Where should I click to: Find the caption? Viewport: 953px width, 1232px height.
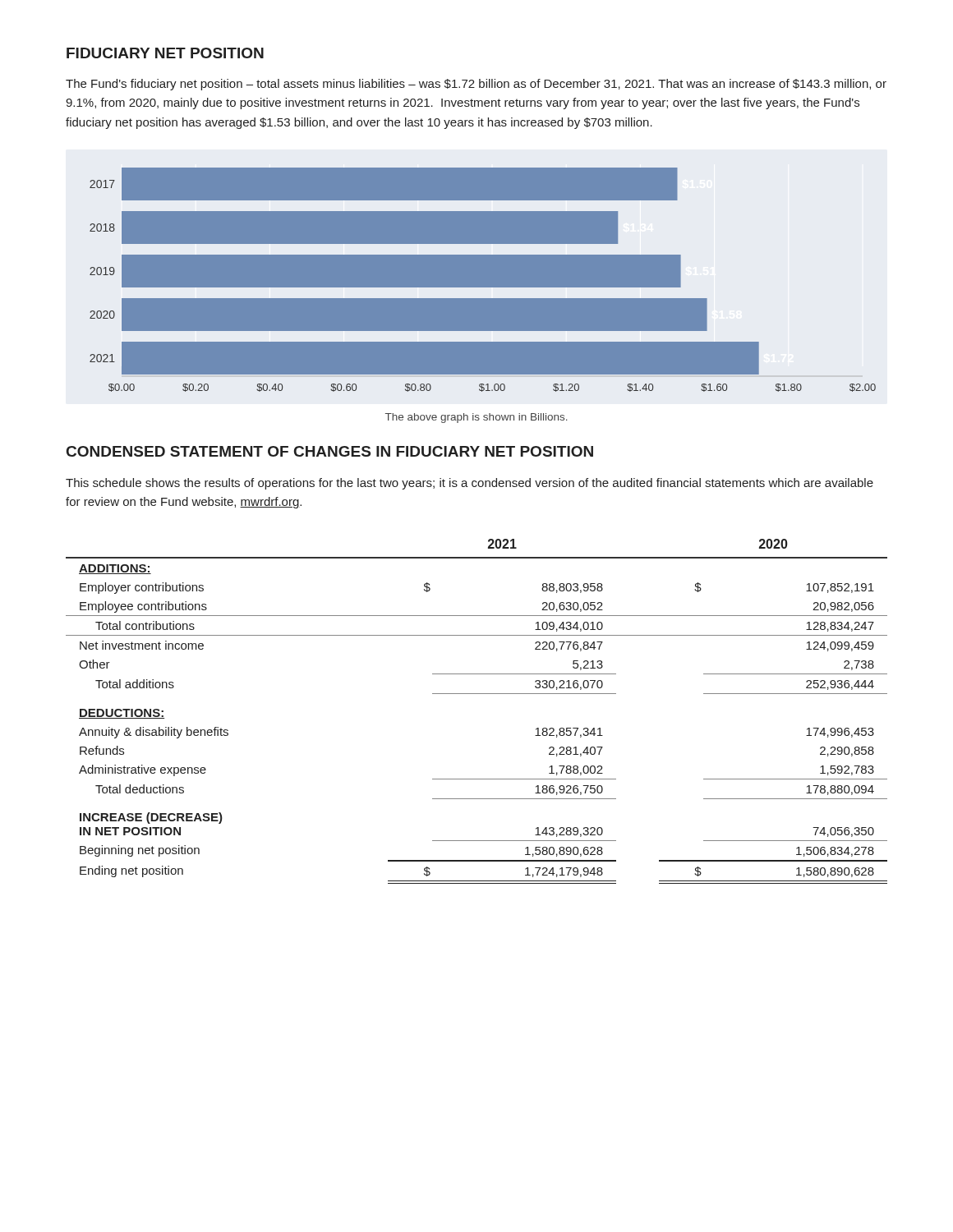pyautogui.click(x=476, y=417)
